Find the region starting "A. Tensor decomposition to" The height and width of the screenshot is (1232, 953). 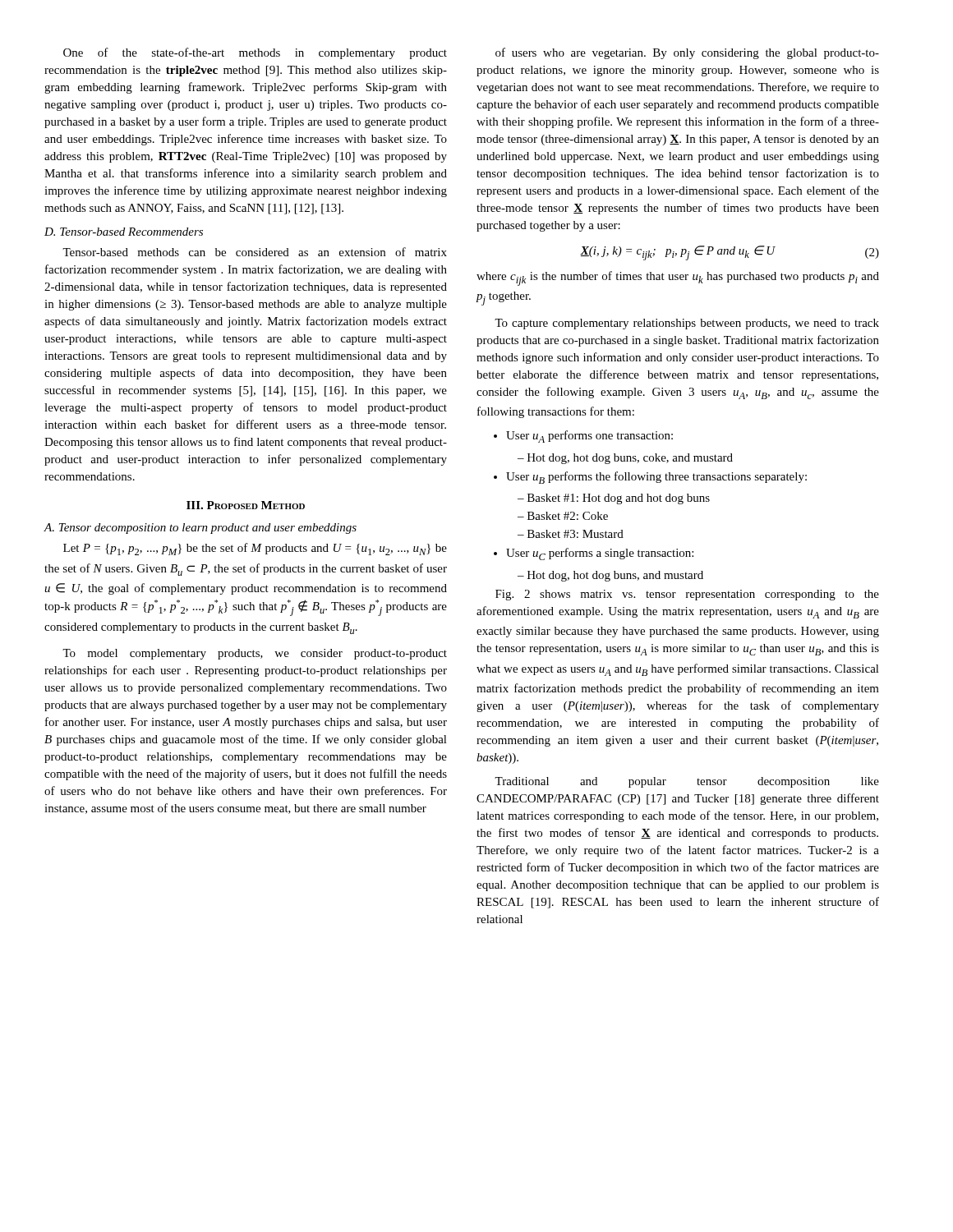pos(201,527)
